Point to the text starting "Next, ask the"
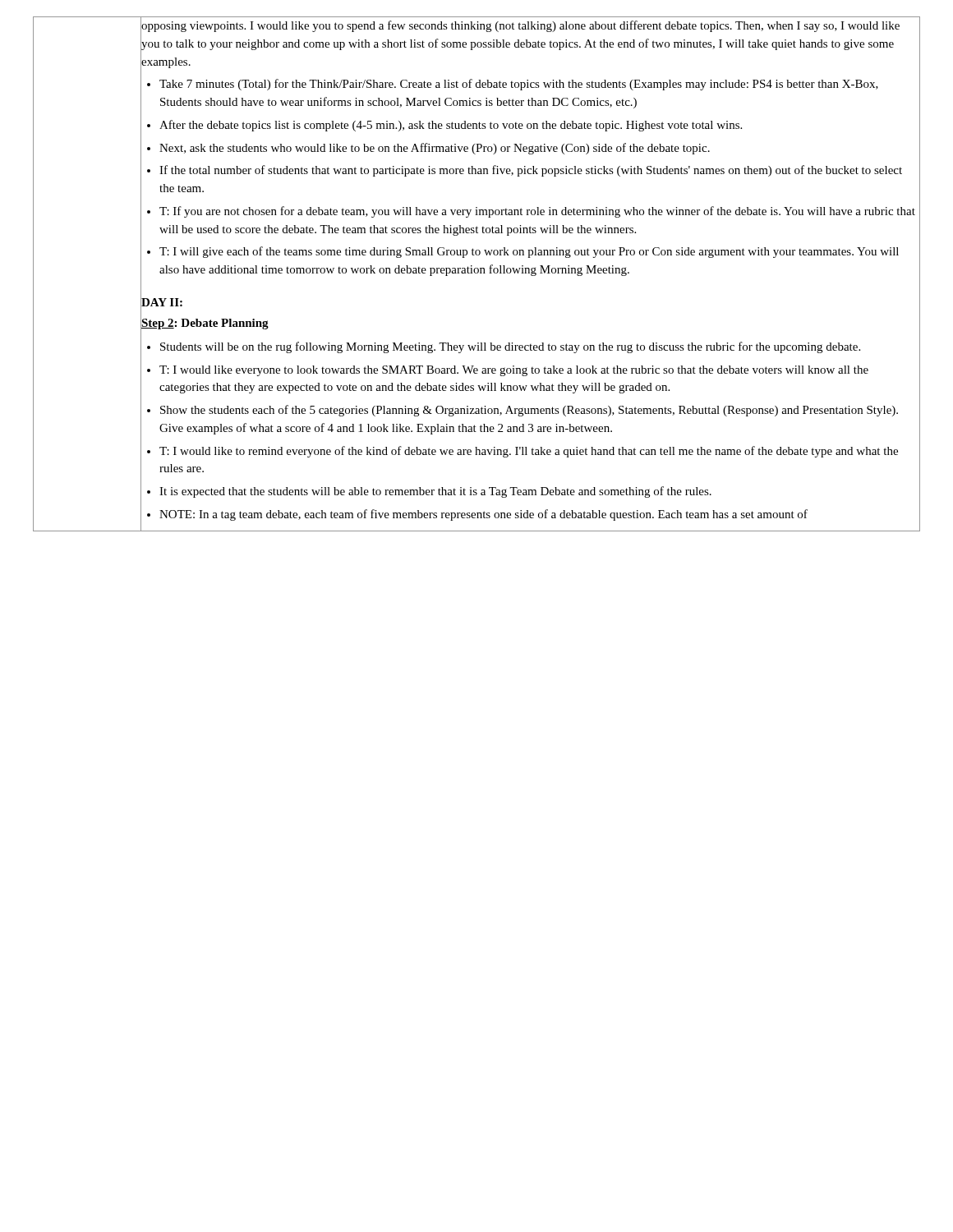The width and height of the screenshot is (953, 1232). click(435, 147)
